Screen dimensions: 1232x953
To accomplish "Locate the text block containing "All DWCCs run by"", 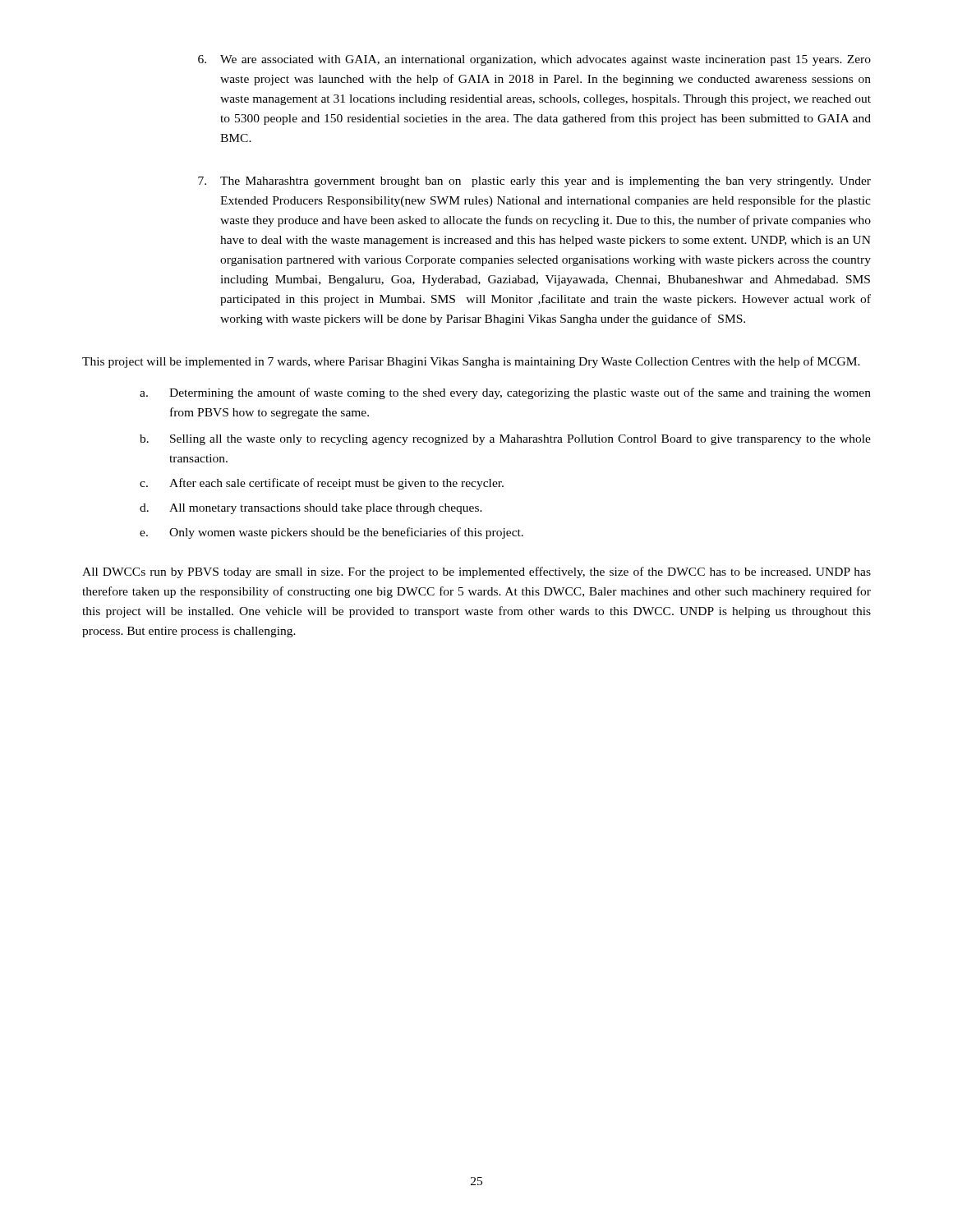I will [476, 601].
